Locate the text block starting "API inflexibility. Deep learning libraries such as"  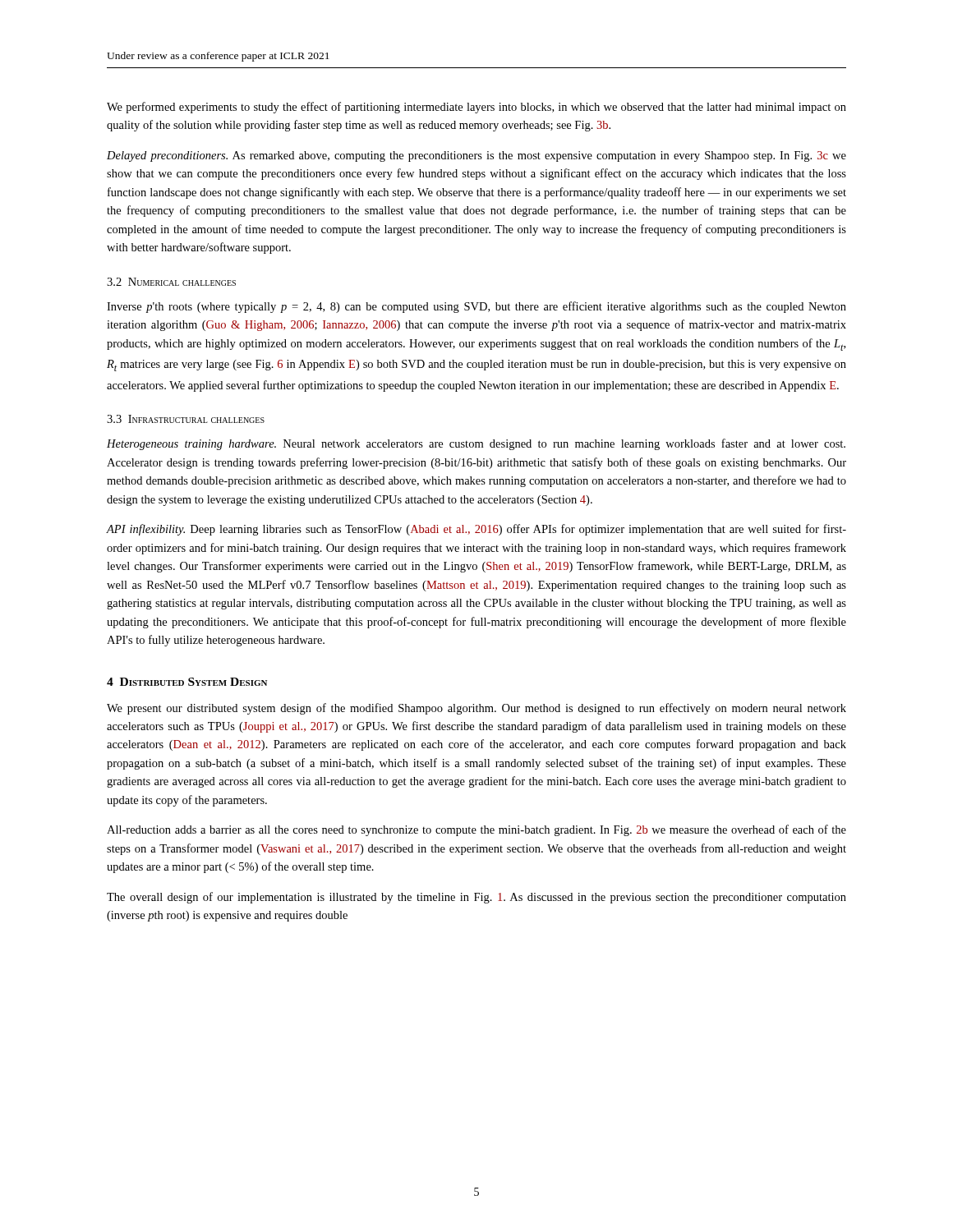[x=476, y=585]
